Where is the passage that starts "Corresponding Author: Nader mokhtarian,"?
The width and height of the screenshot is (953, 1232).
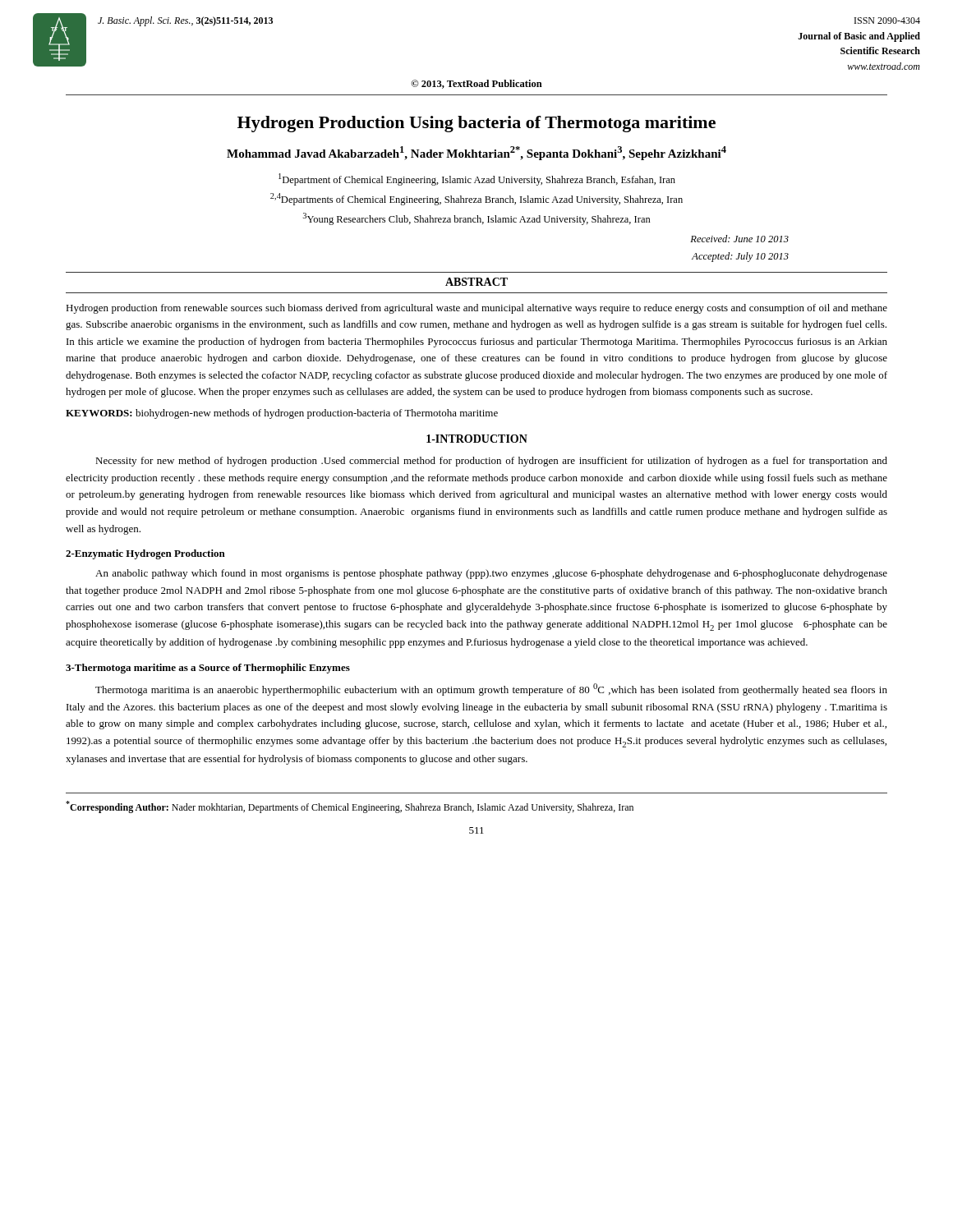click(350, 806)
